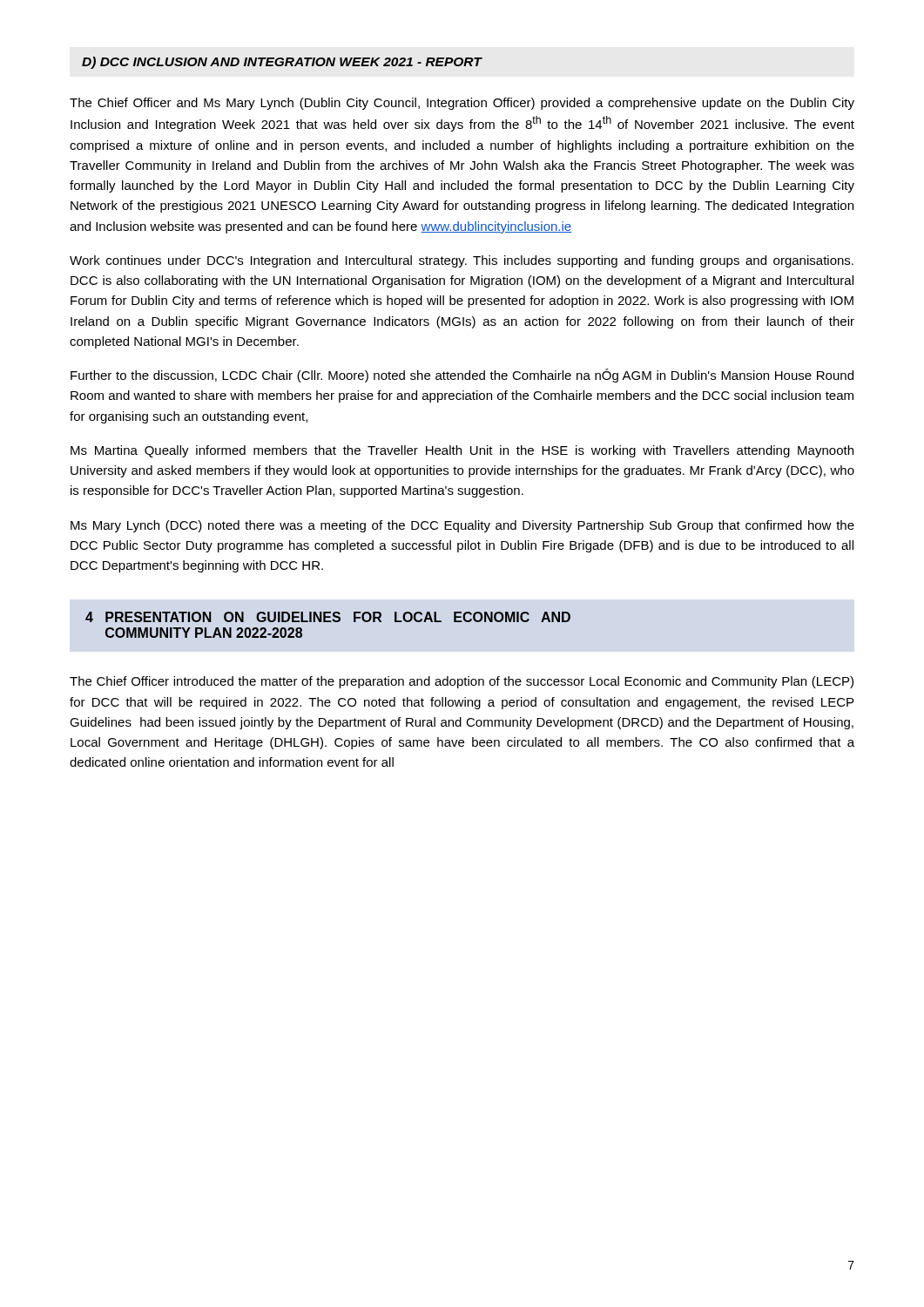Locate the block of text that opens with "Work continues under DCC's Integration and Intercultural"
This screenshot has width=924, height=1307.
tap(462, 300)
